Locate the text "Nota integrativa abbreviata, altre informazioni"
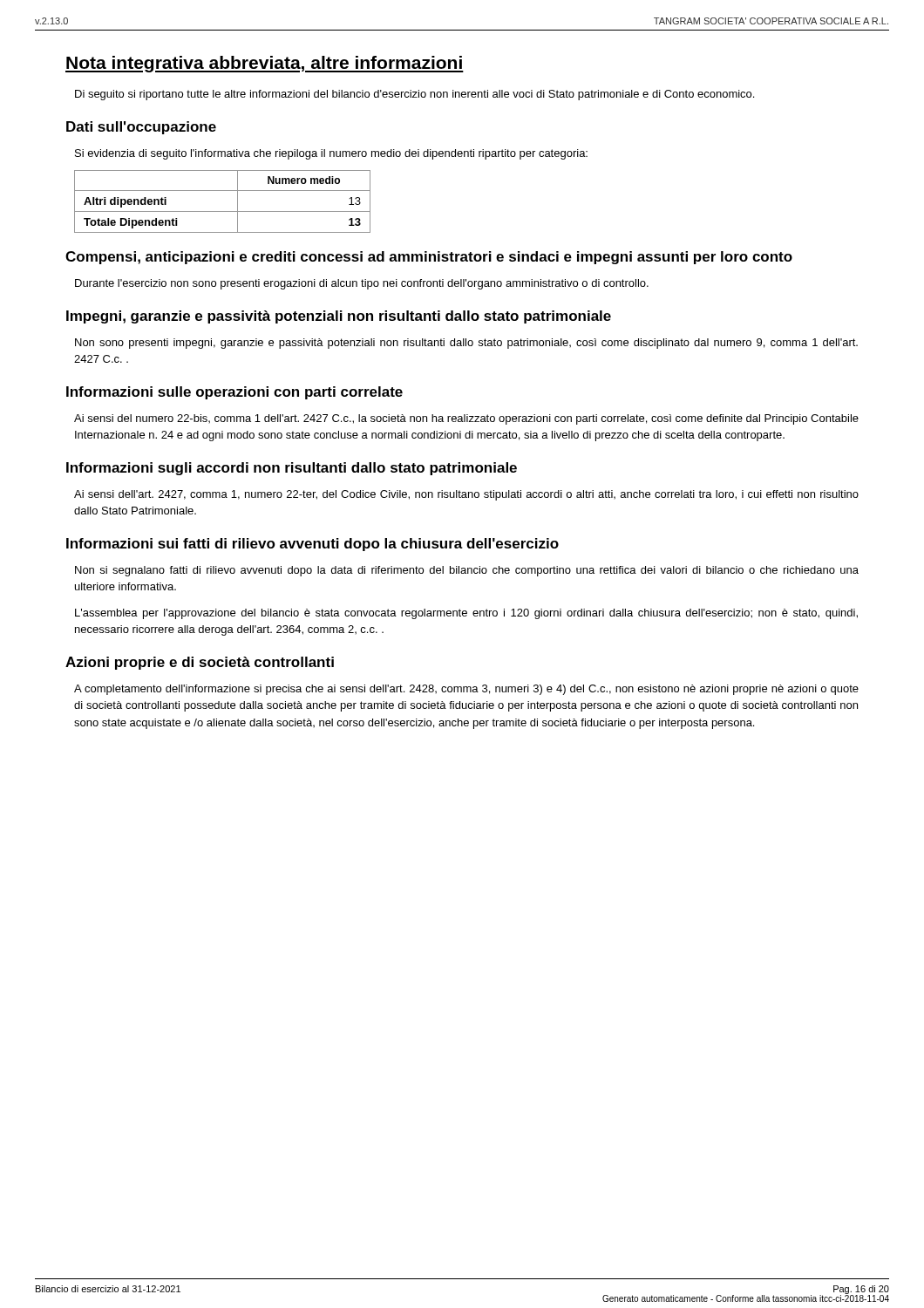 pyautogui.click(x=264, y=62)
